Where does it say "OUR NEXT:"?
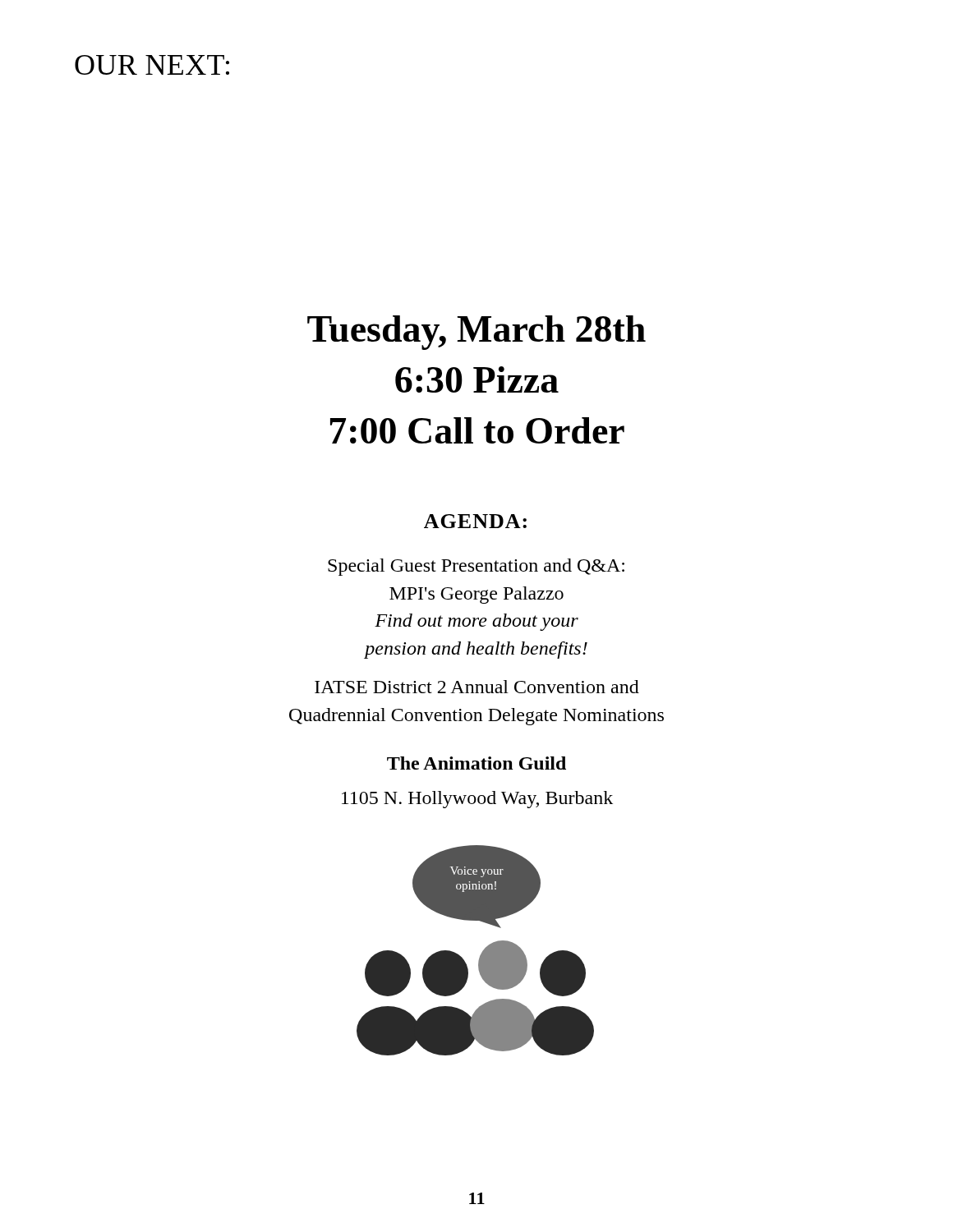This screenshot has height=1232, width=953. click(153, 65)
